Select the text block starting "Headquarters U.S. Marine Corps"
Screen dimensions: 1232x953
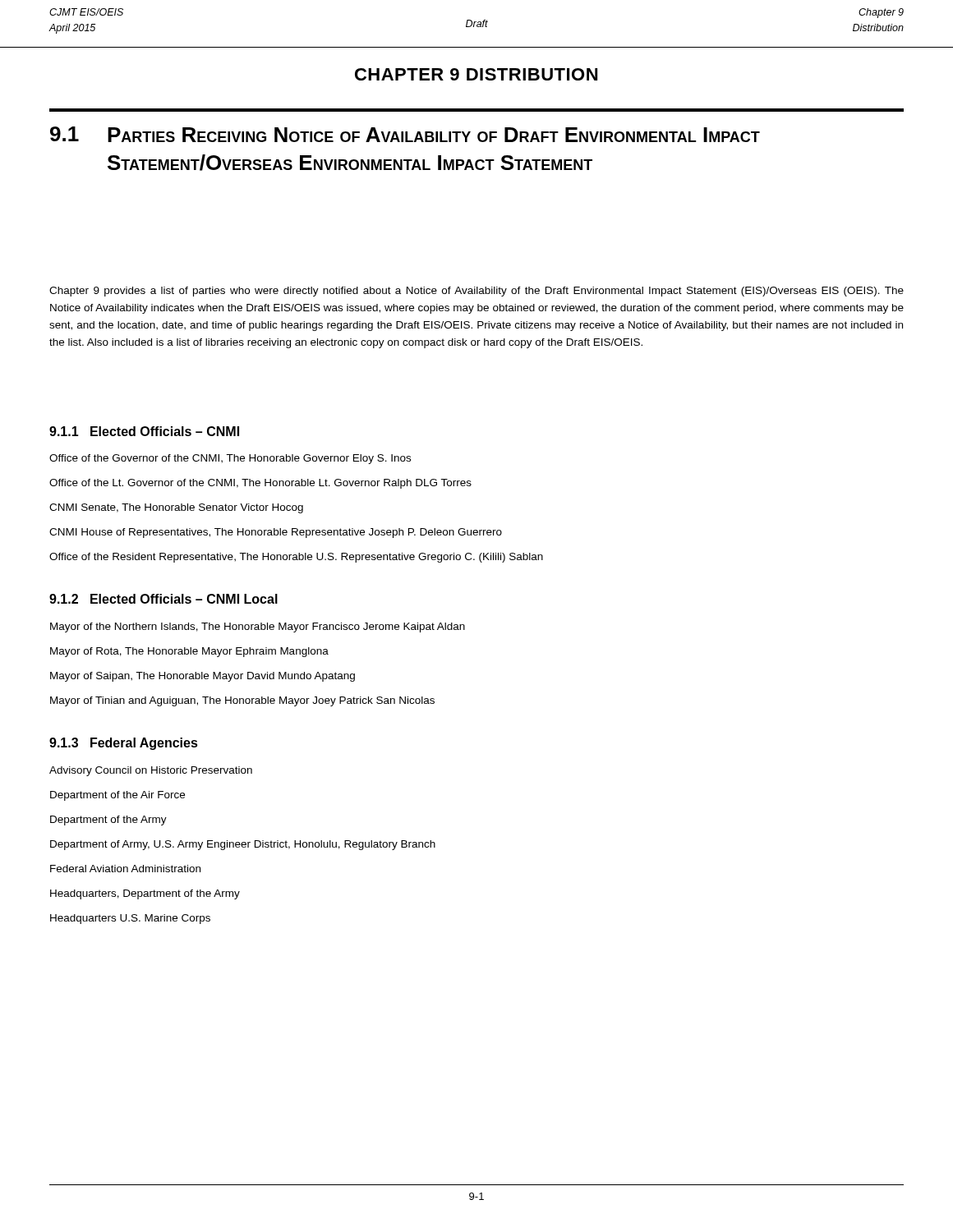(x=130, y=918)
